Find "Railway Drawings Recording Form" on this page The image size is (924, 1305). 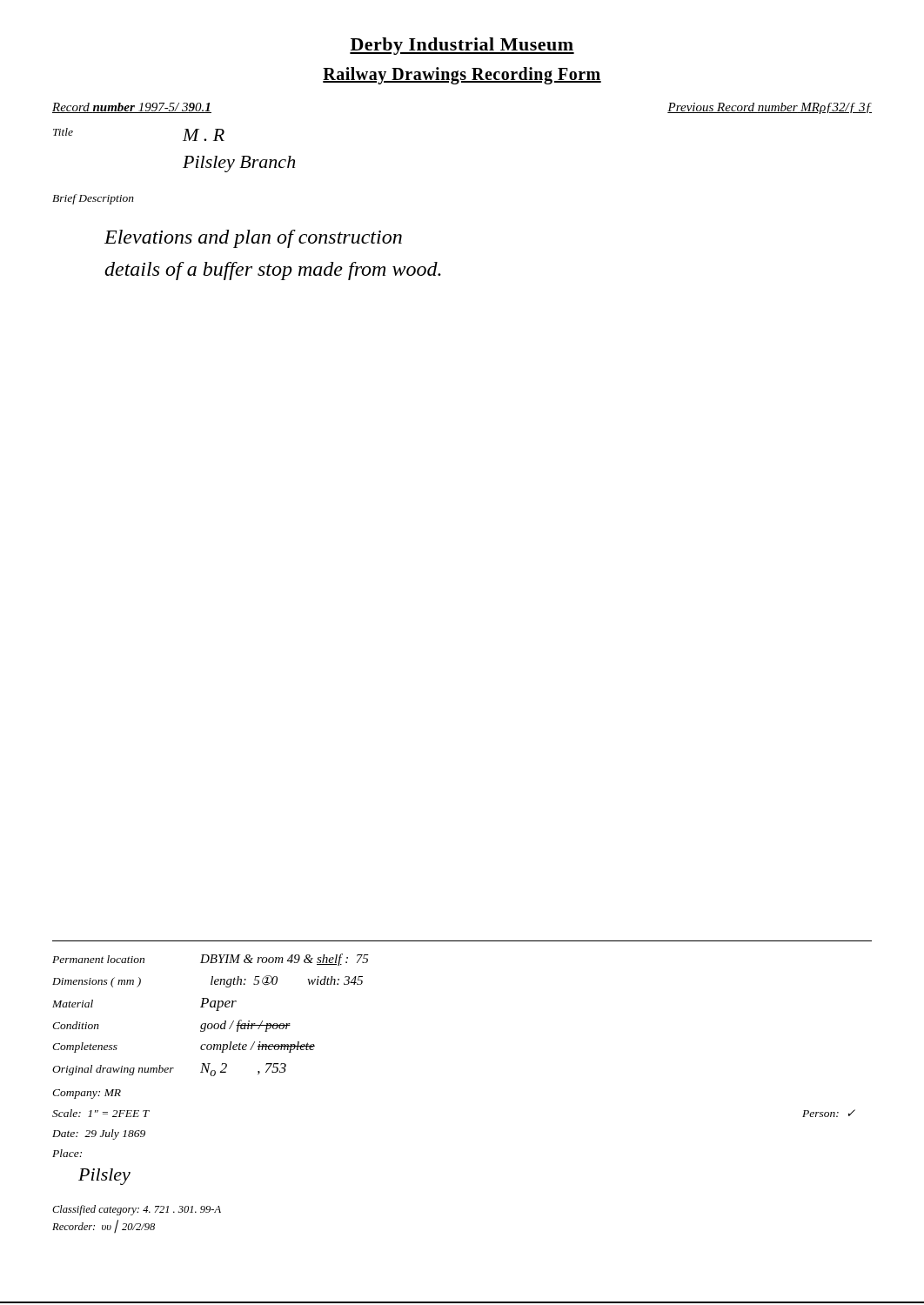pyautogui.click(x=462, y=74)
